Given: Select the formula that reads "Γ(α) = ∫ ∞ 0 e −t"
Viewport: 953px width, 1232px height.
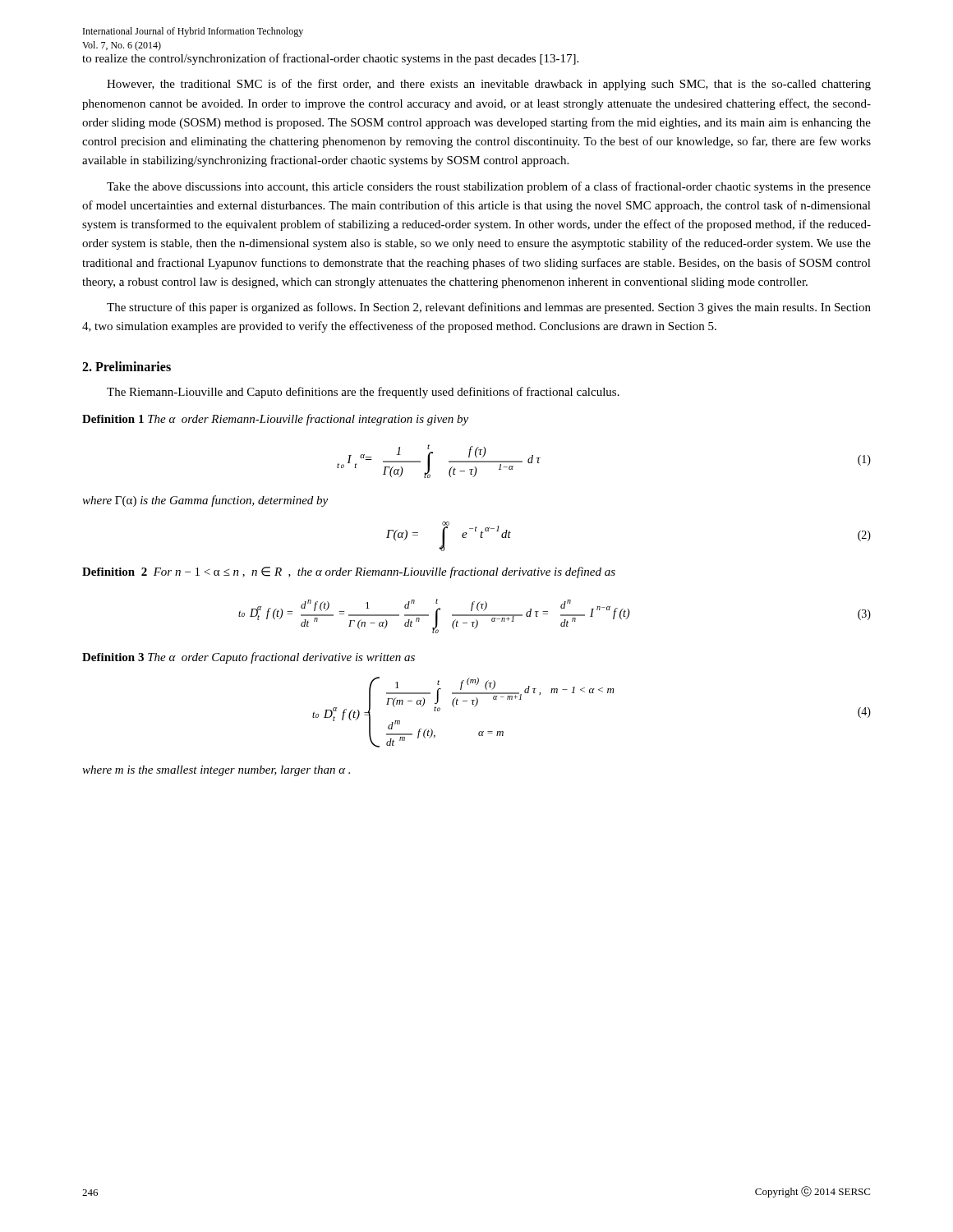Looking at the screenshot, I should (444, 536).
